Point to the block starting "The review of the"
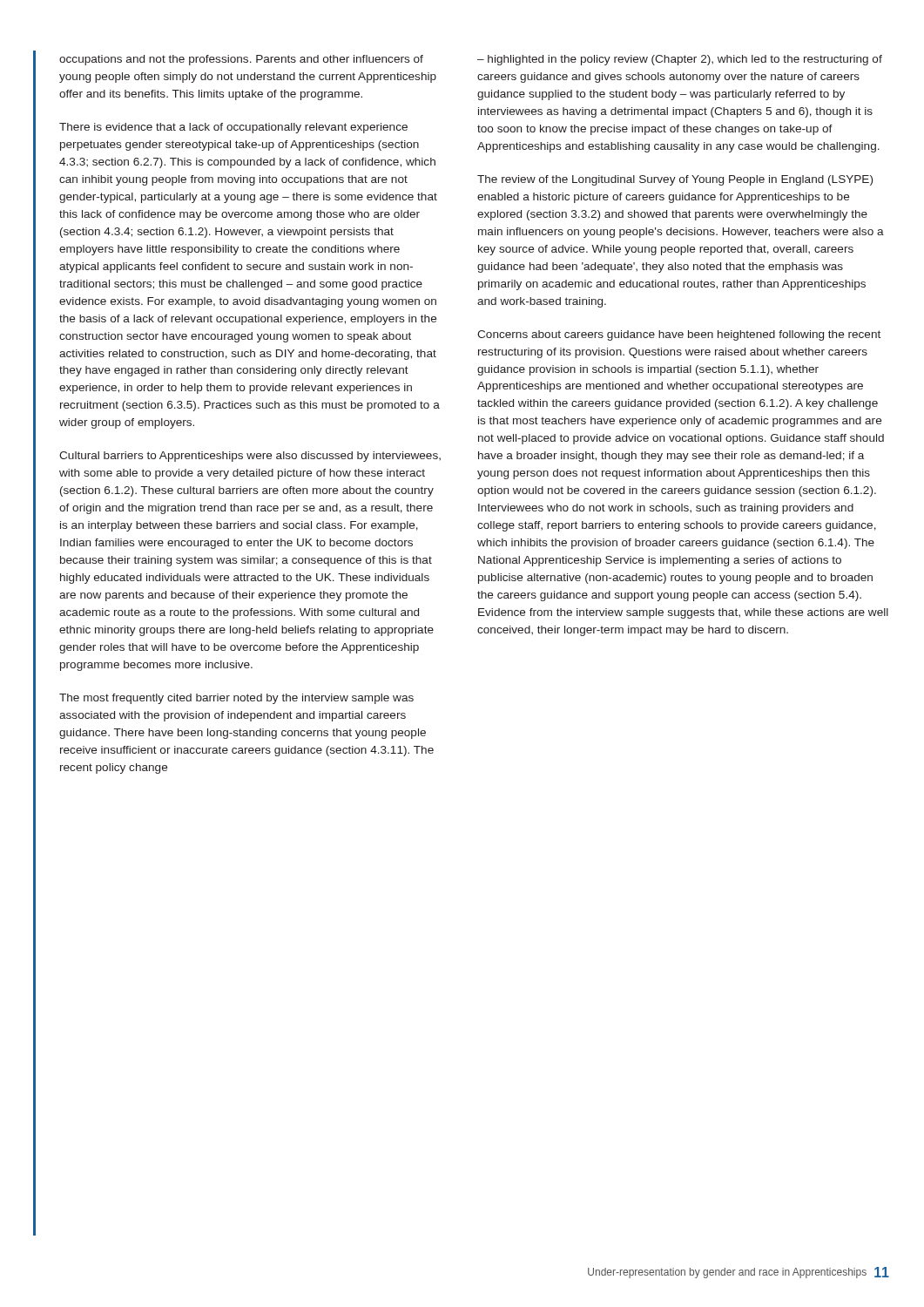Image resolution: width=924 pixels, height=1307 pixels. (680, 240)
